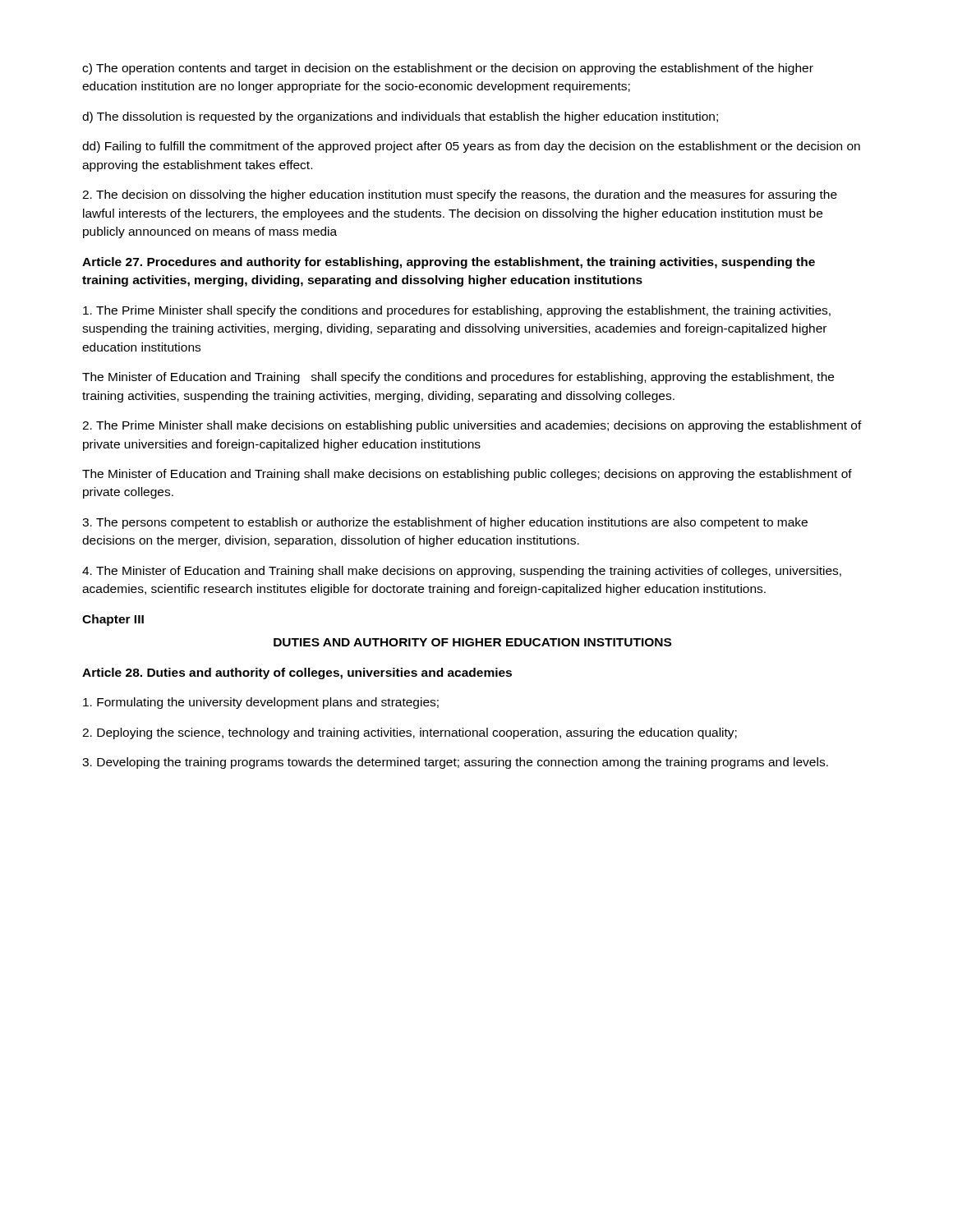Navigate to the element starting "d) The dissolution is requested by the"
Image resolution: width=953 pixels, height=1232 pixels.
click(x=401, y=116)
